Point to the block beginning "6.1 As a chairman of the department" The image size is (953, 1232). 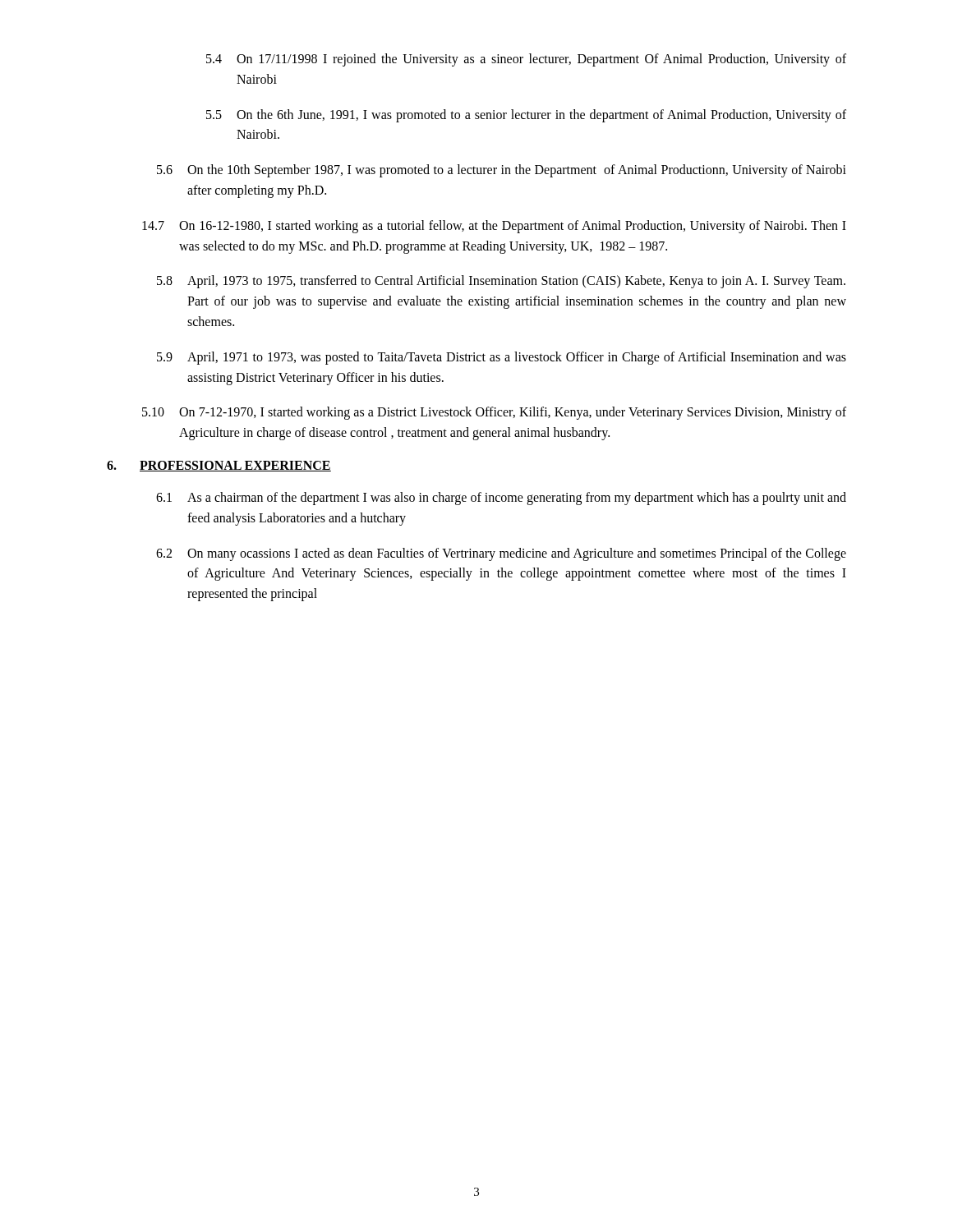tap(476, 508)
